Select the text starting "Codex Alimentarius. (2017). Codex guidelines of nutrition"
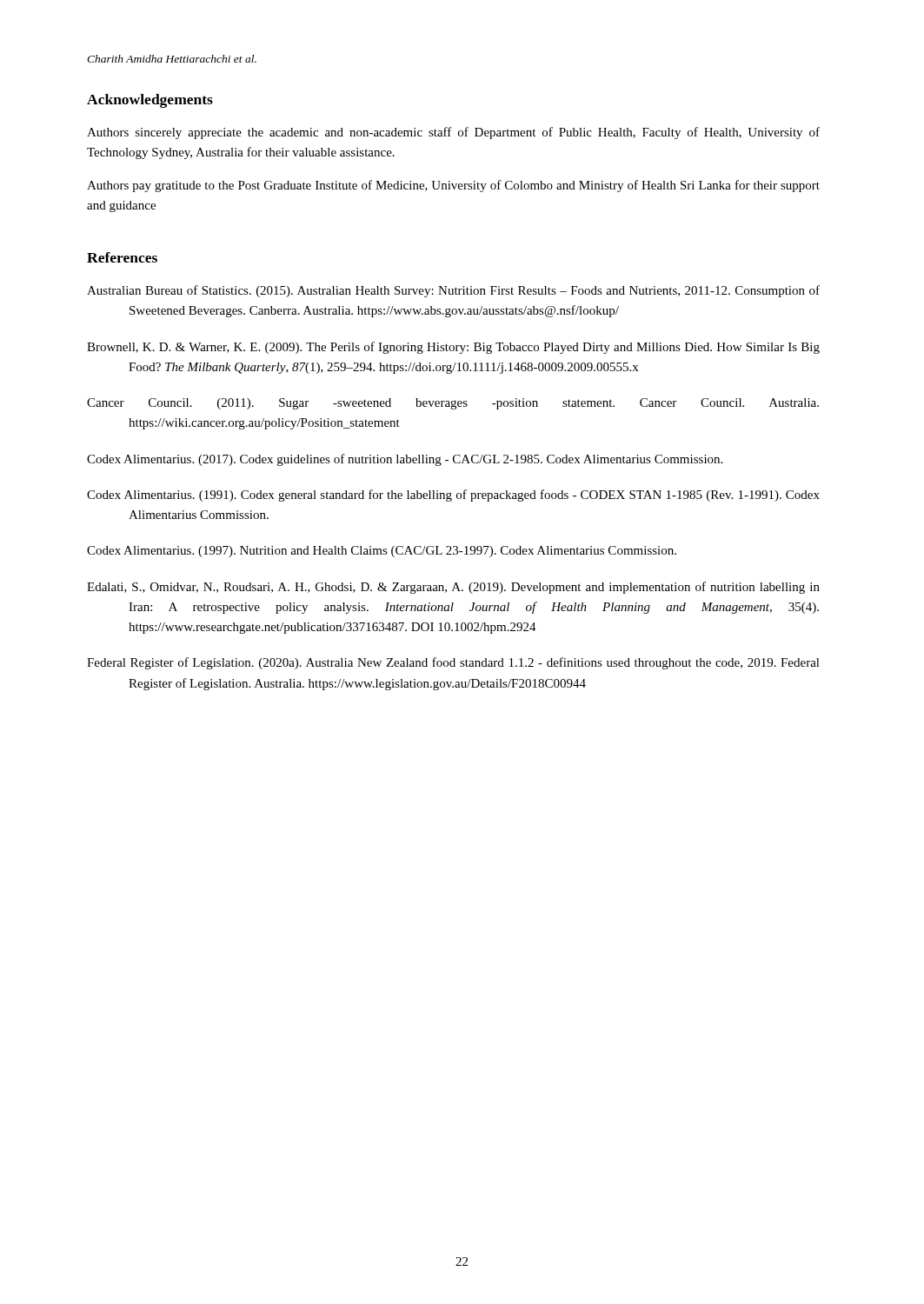 click(x=405, y=459)
